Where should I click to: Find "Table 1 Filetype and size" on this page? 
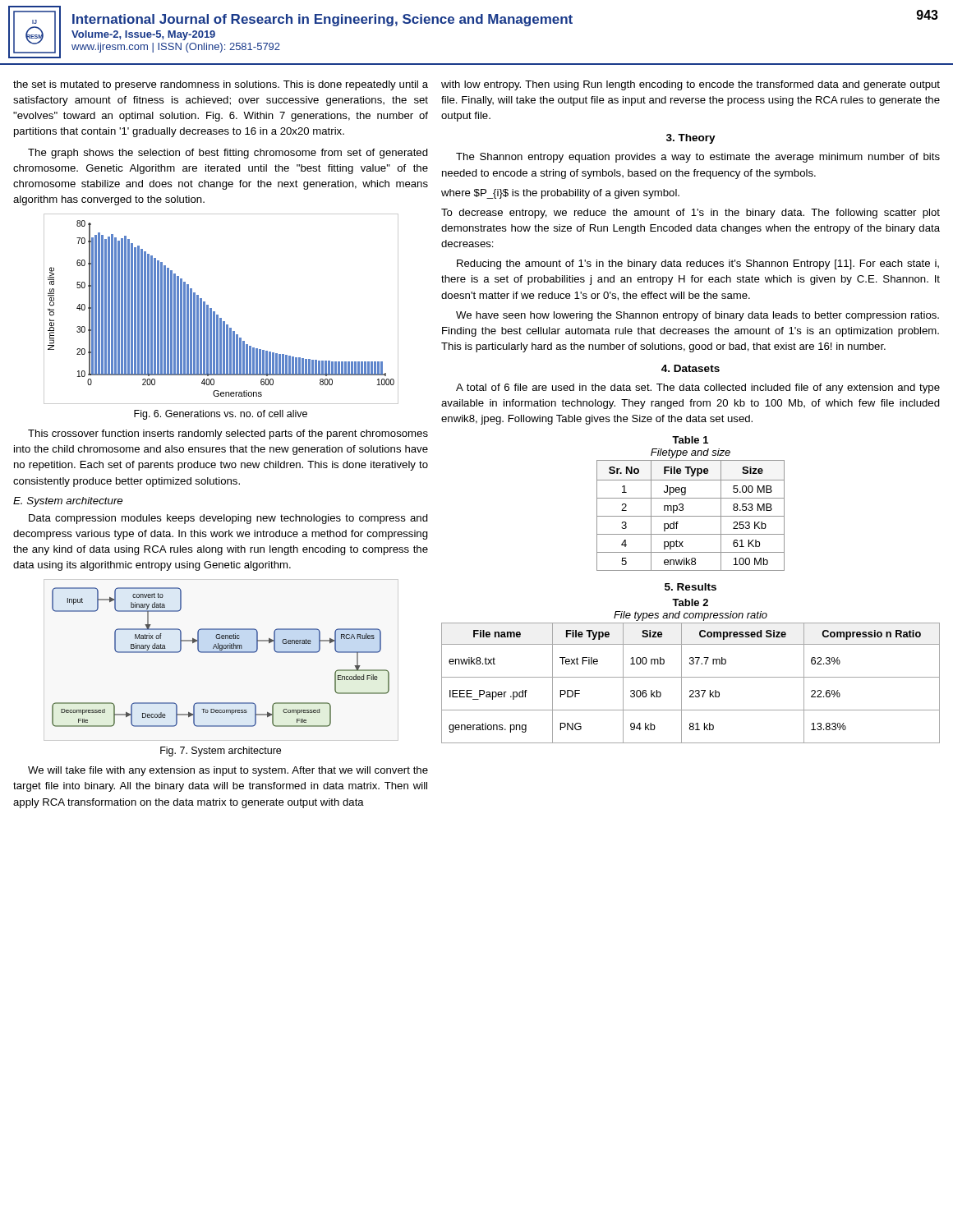pos(690,446)
